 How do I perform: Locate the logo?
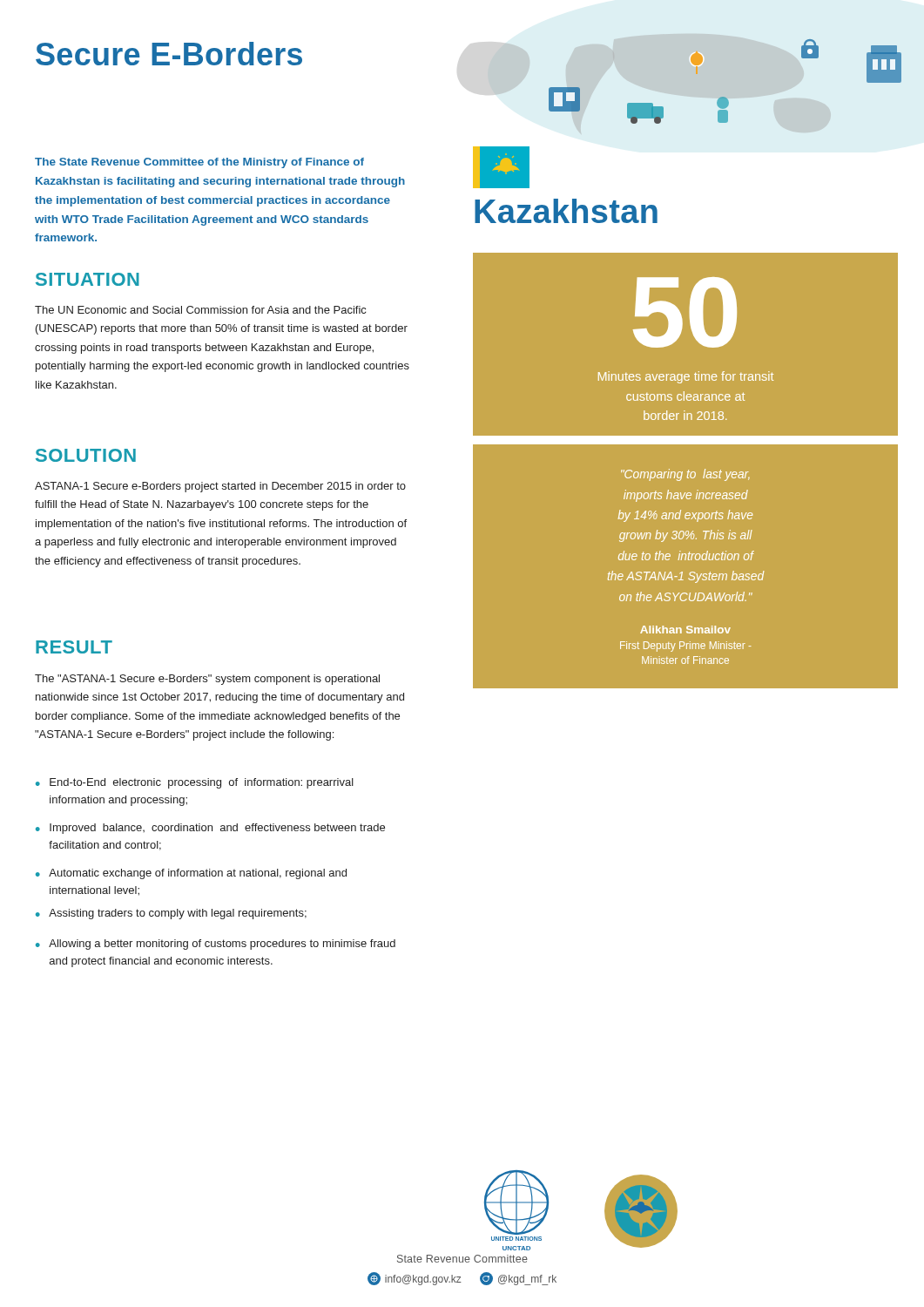(690, 1211)
